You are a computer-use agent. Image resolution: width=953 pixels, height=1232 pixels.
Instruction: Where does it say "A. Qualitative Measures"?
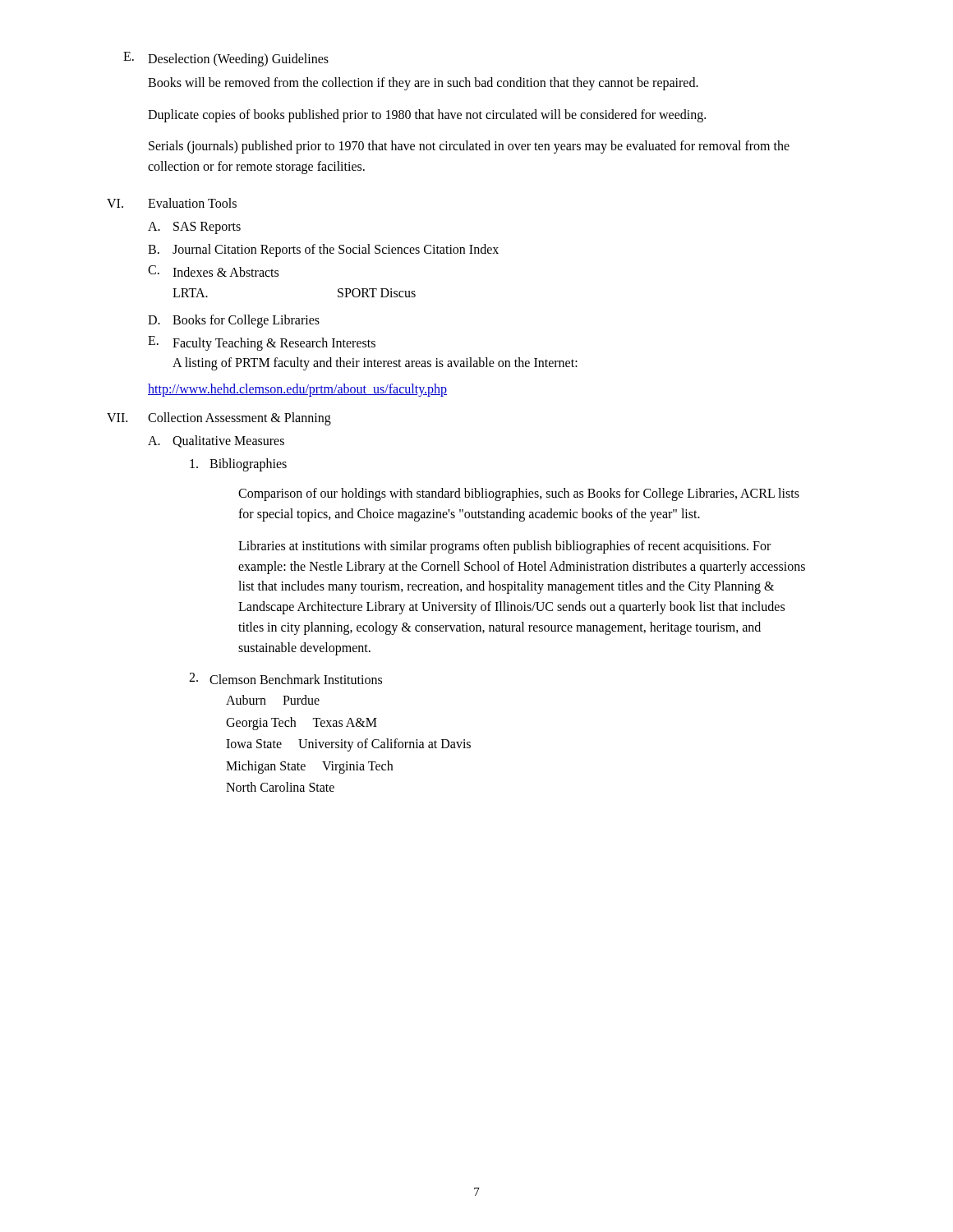(x=216, y=441)
